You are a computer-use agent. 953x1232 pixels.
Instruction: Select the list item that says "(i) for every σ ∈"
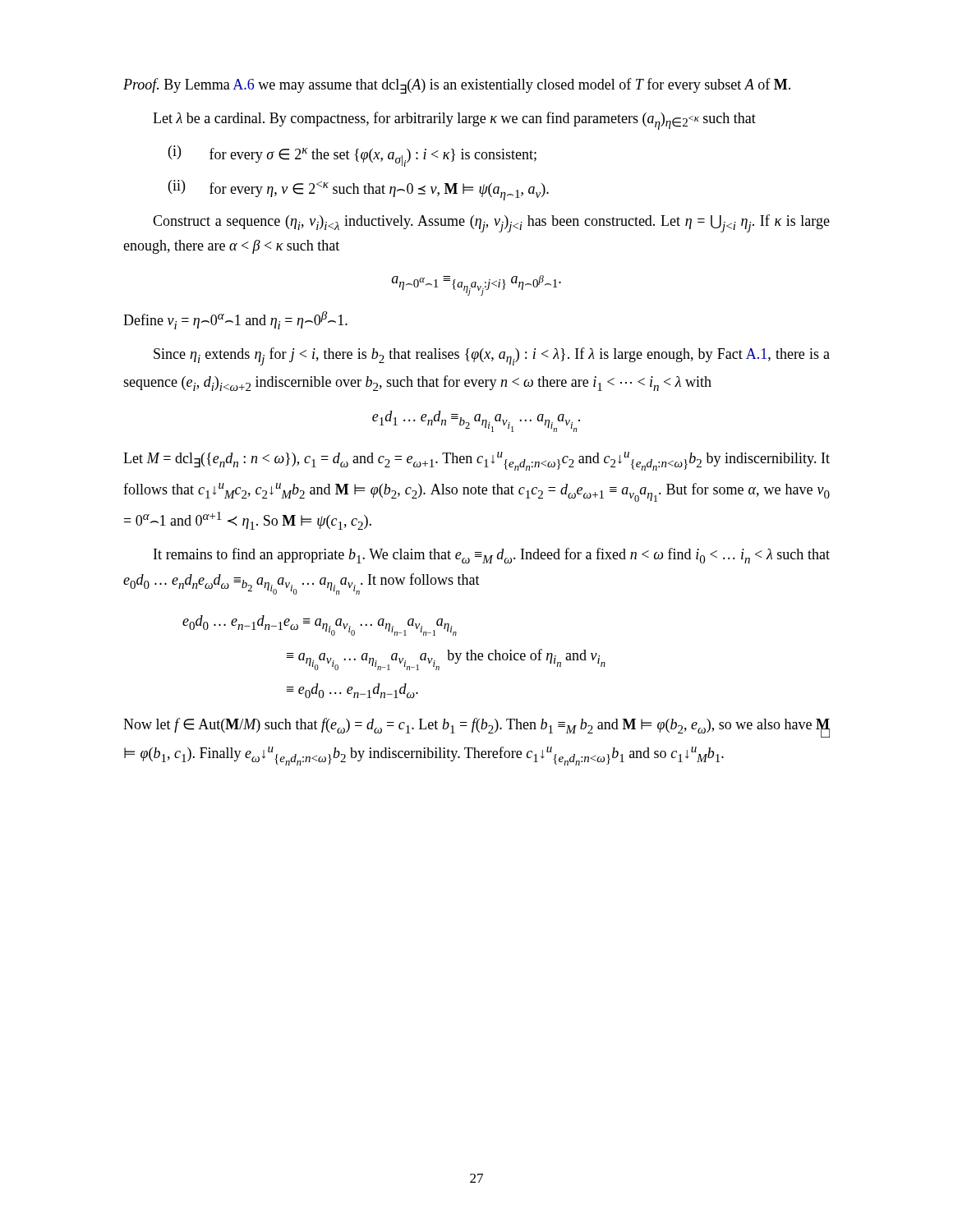tap(352, 156)
